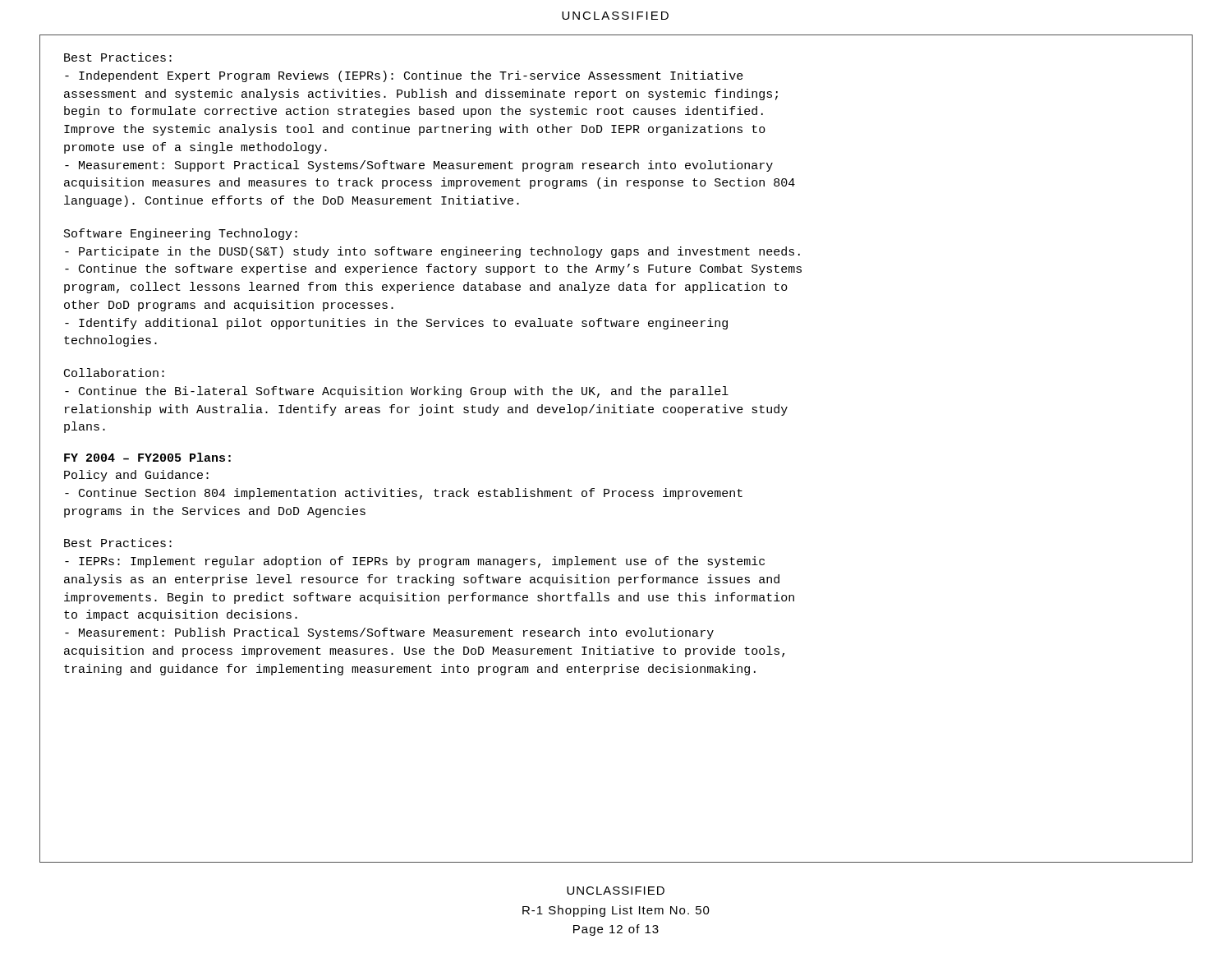Where is the passage that starts "Collaboration: - Continue the Bi-lateral"?
1232x953 pixels.
(x=616, y=401)
